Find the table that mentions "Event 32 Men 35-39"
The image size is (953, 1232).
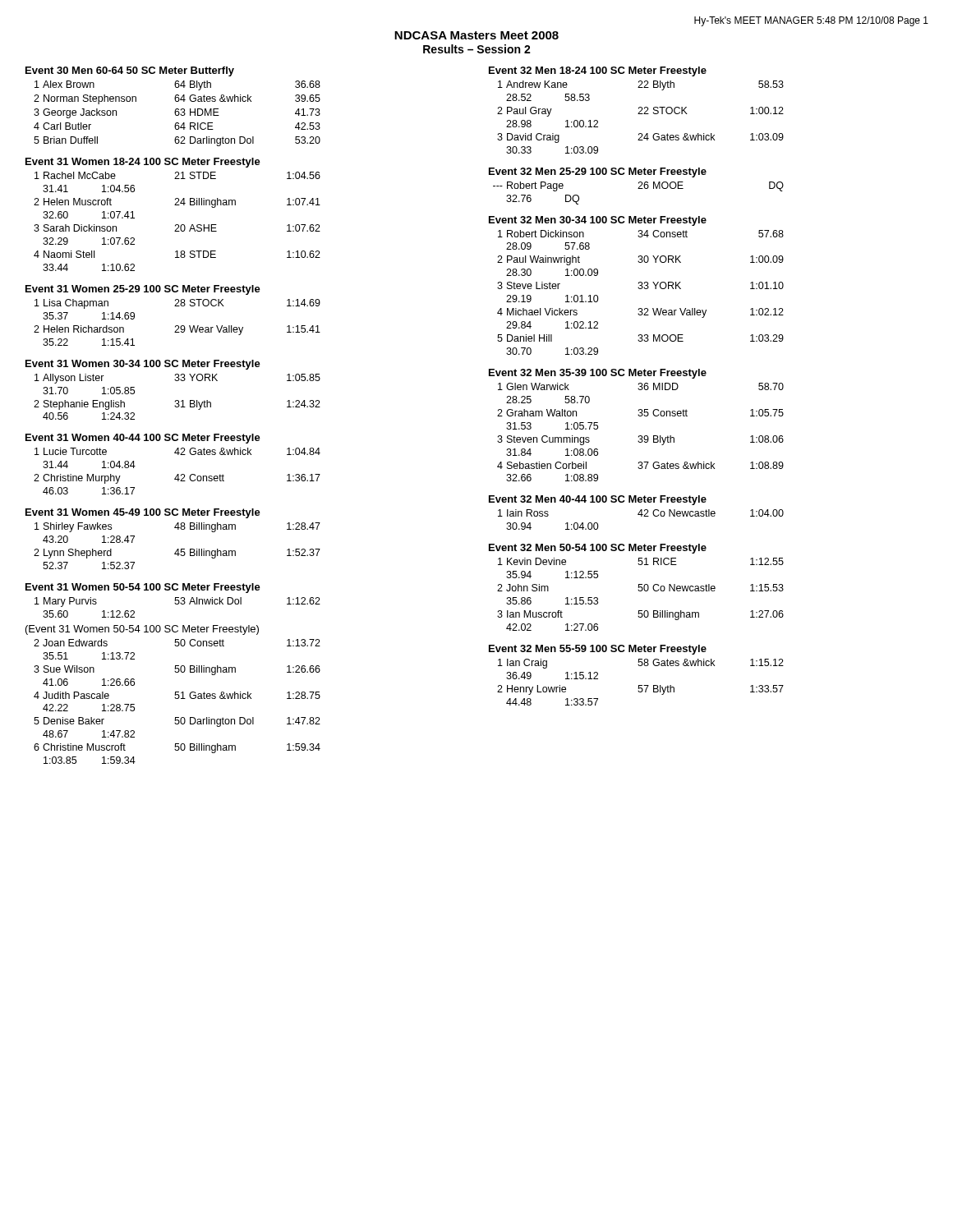pos(708,426)
